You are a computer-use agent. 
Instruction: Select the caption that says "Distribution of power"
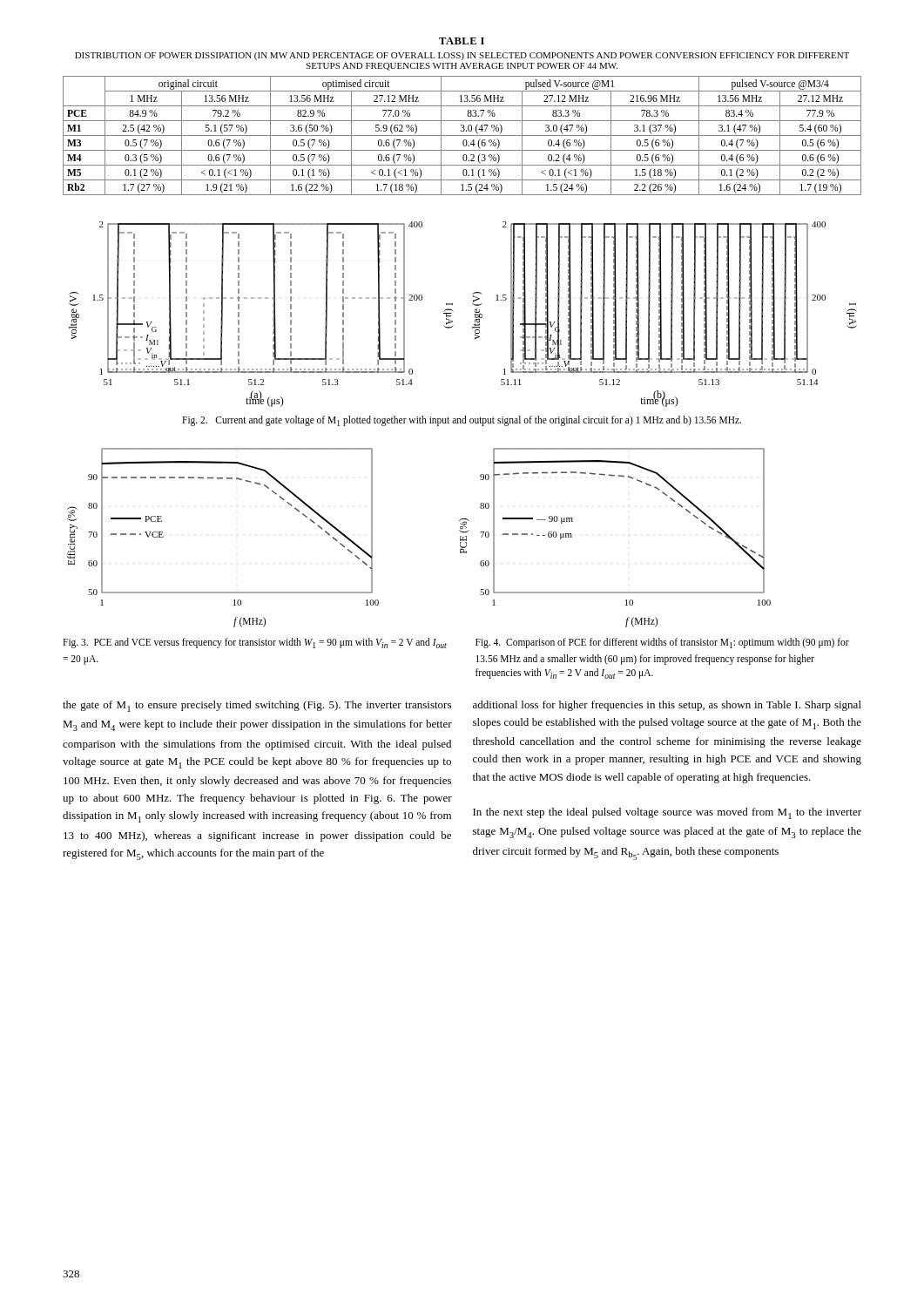coord(462,60)
